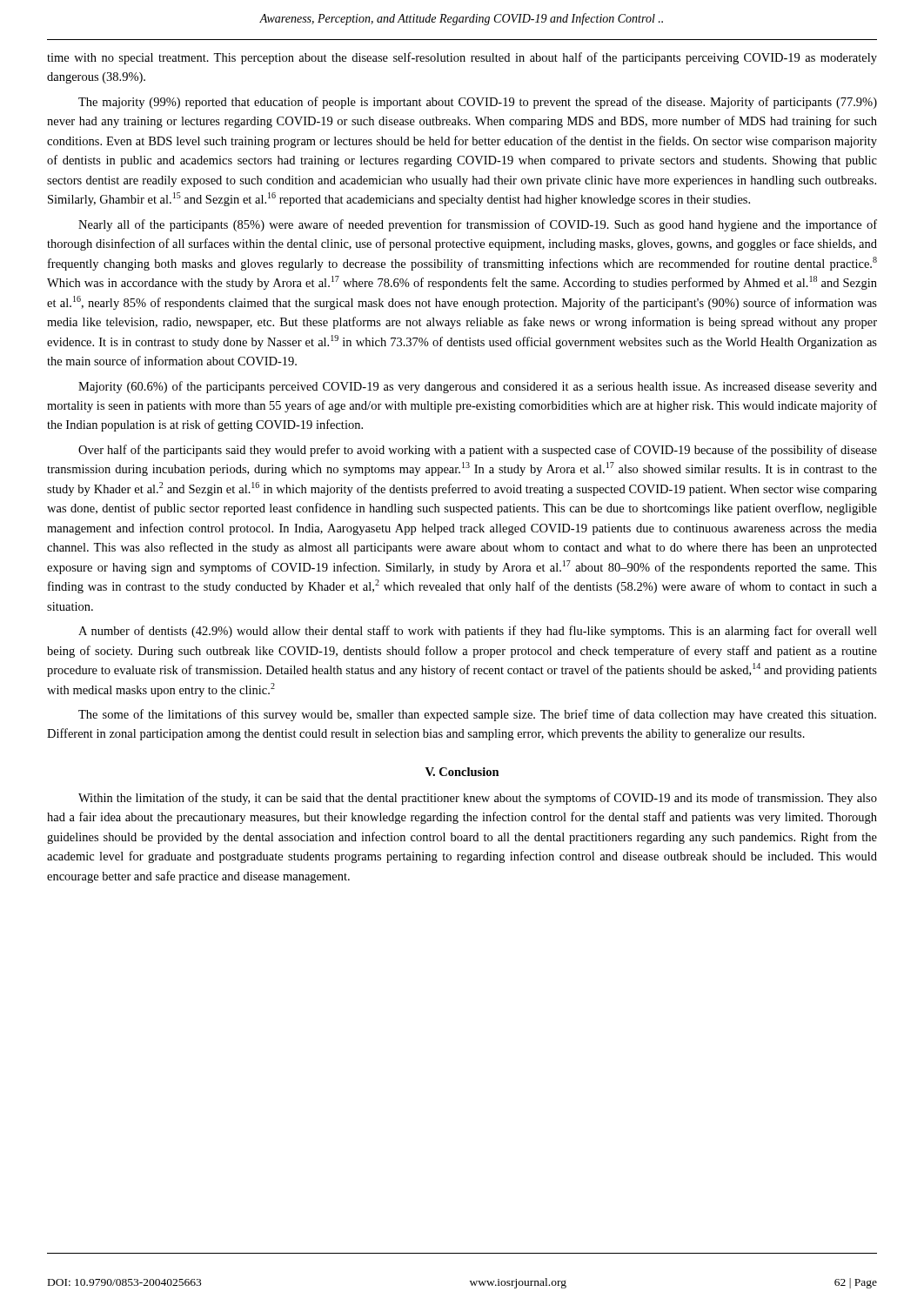Locate the element starting "A number of dentists (42.9%)"
Viewport: 924px width, 1305px height.
[462, 660]
